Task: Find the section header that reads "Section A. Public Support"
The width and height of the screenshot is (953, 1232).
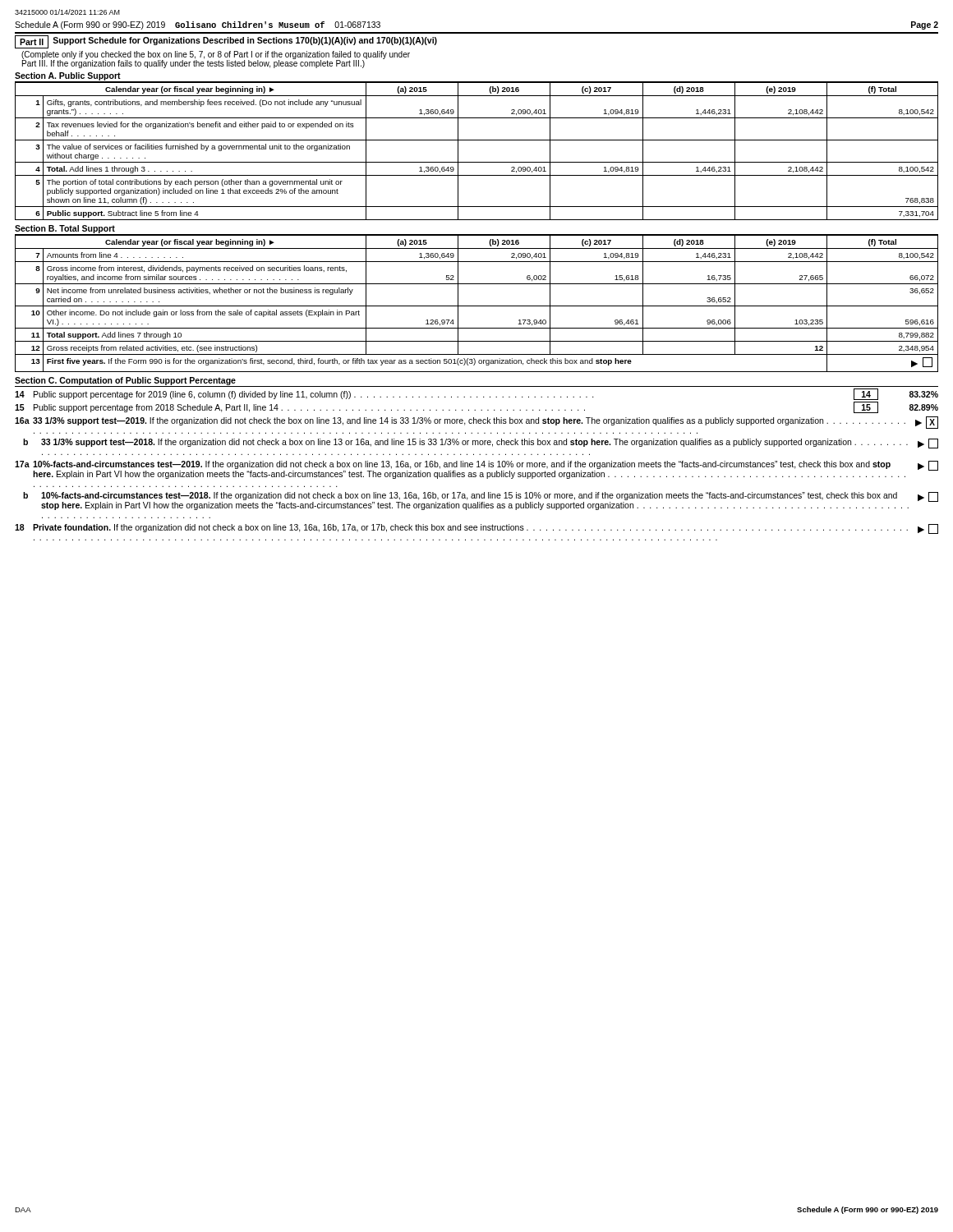Action: [x=68, y=76]
